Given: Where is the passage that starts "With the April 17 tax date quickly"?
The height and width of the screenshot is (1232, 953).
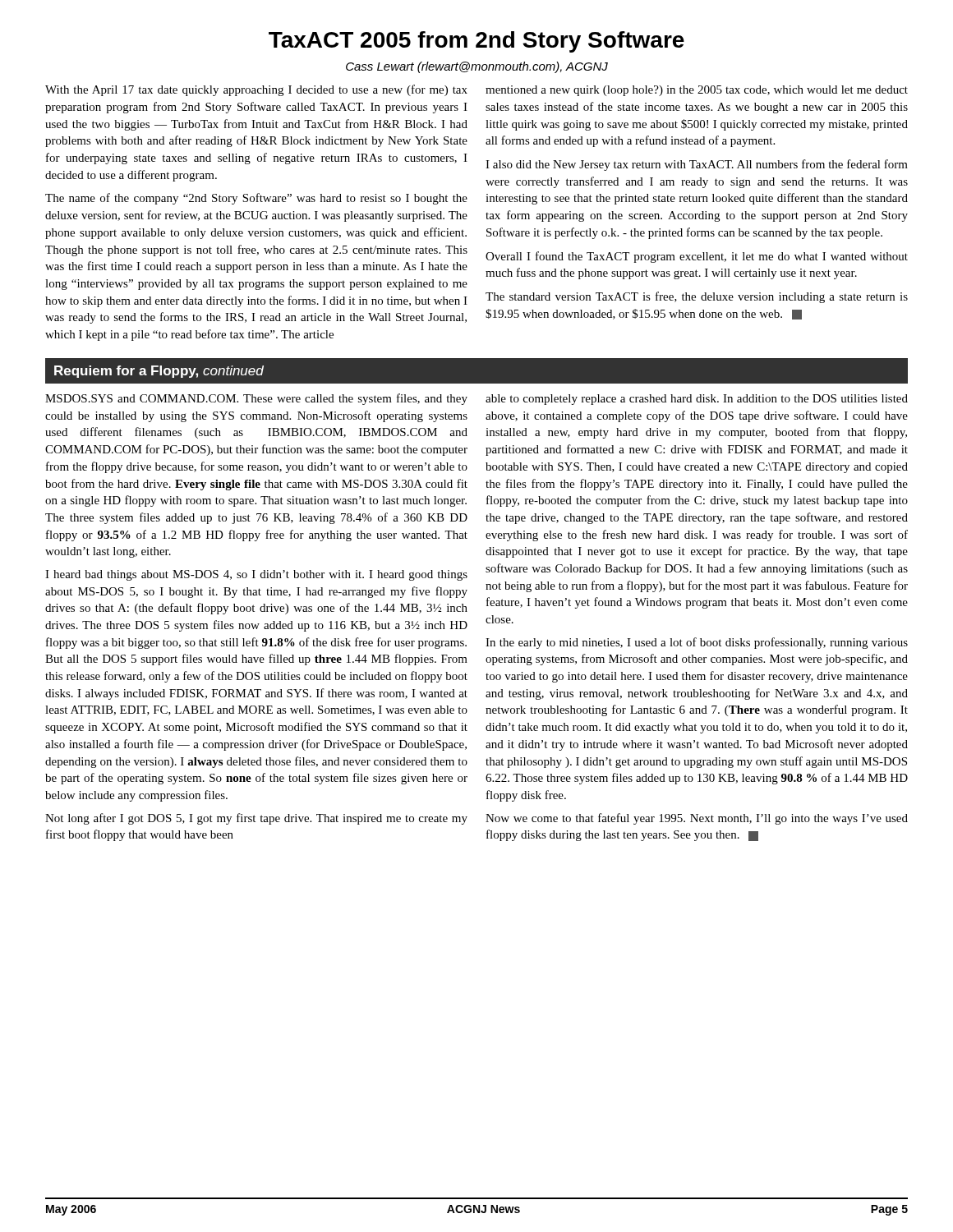Looking at the screenshot, I should (x=256, y=133).
